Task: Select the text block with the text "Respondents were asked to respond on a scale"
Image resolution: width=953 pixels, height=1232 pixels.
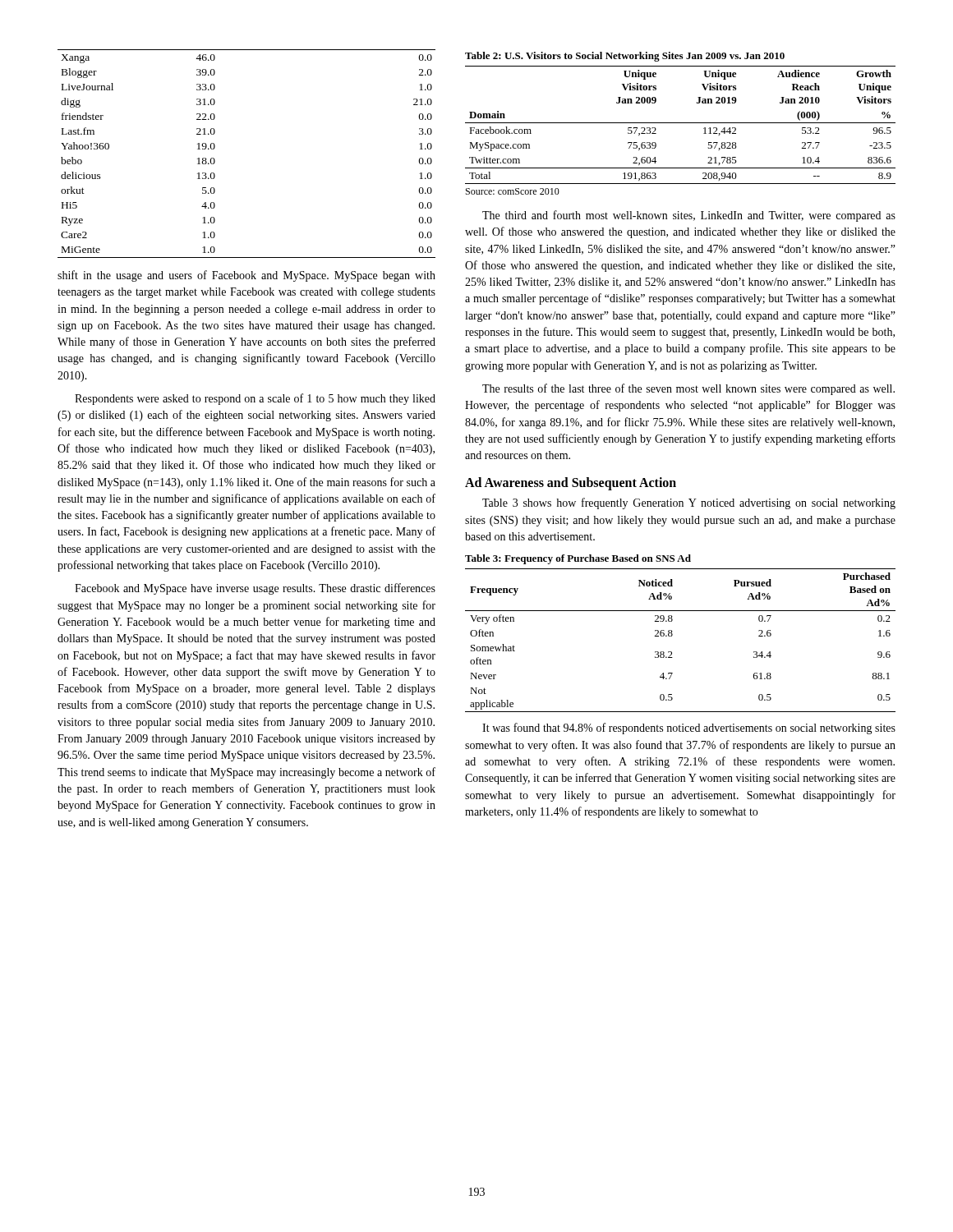Action: pyautogui.click(x=246, y=483)
